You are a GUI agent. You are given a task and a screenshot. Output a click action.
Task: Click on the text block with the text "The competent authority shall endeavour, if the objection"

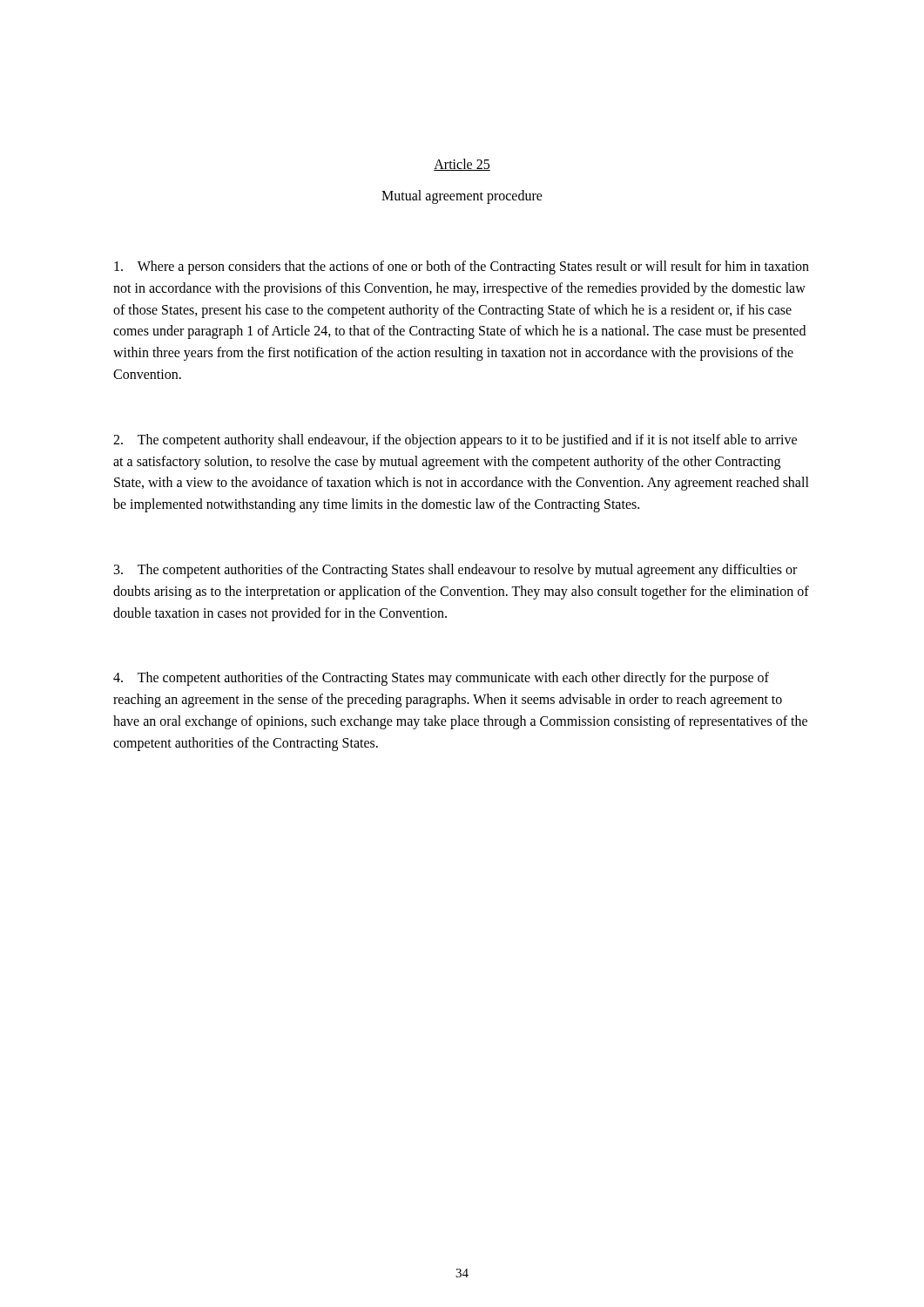[x=461, y=472]
